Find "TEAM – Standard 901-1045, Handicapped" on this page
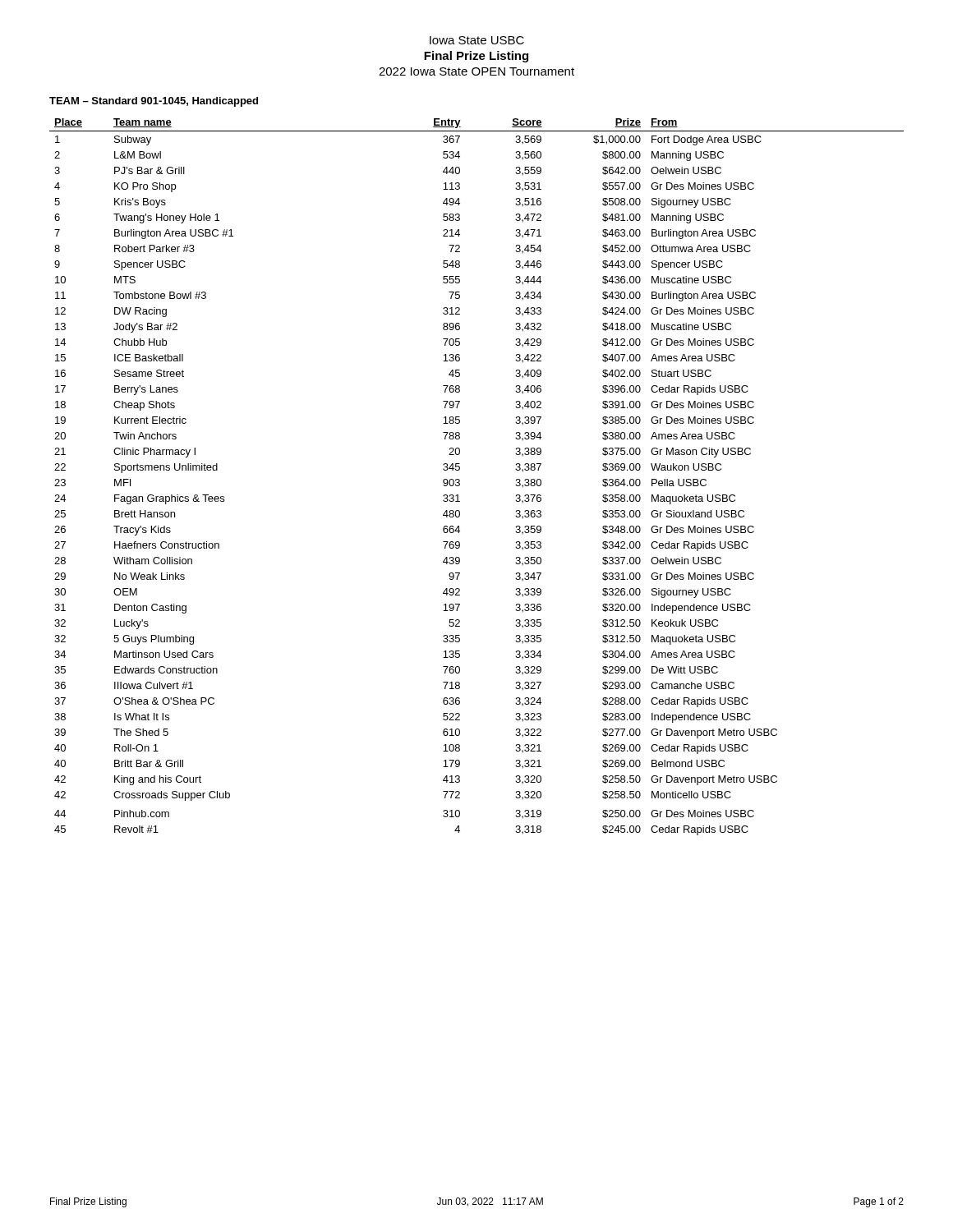The width and height of the screenshot is (953, 1232). pyautogui.click(x=154, y=101)
